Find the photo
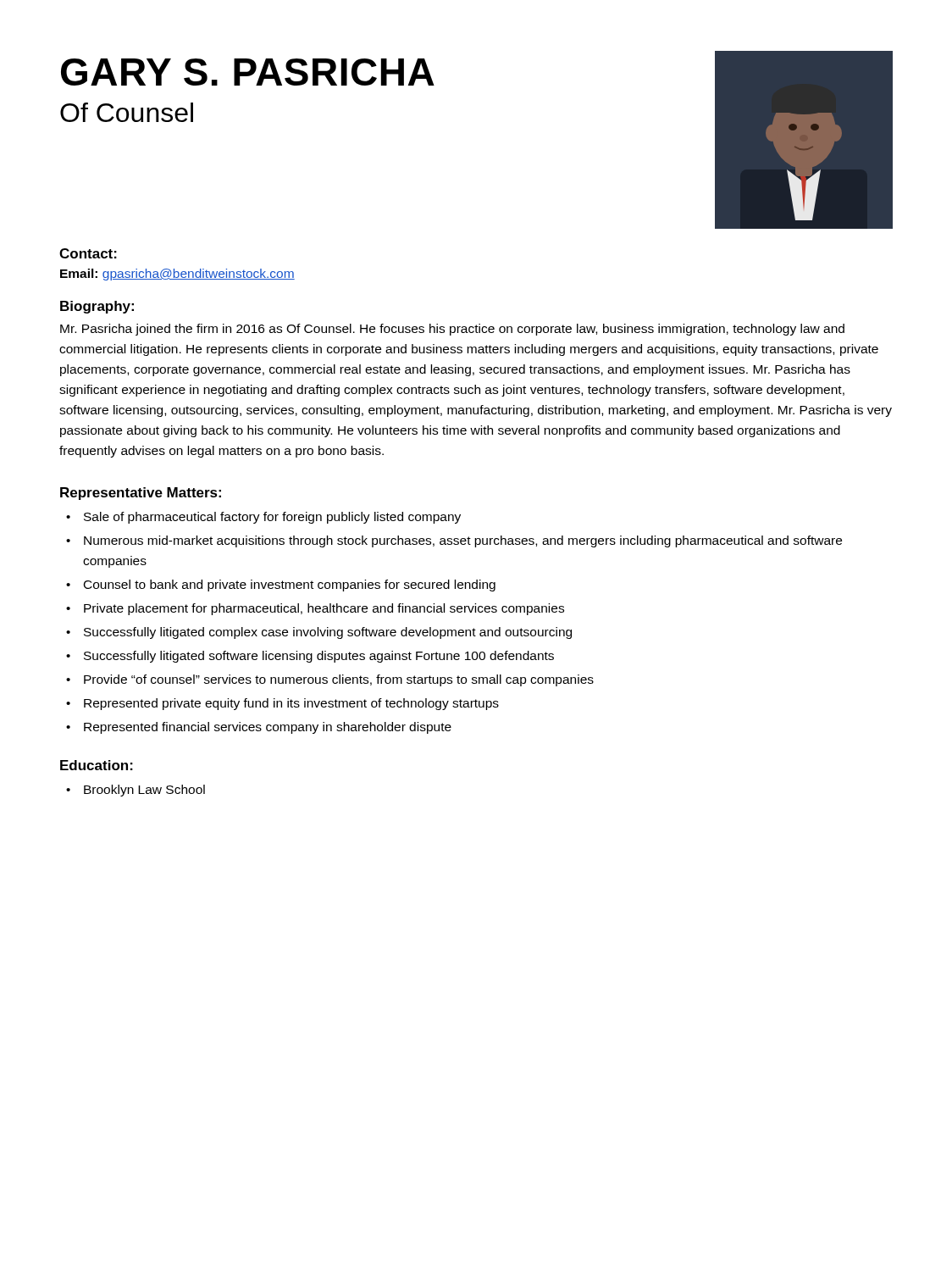Image resolution: width=952 pixels, height=1271 pixels. click(x=804, y=140)
